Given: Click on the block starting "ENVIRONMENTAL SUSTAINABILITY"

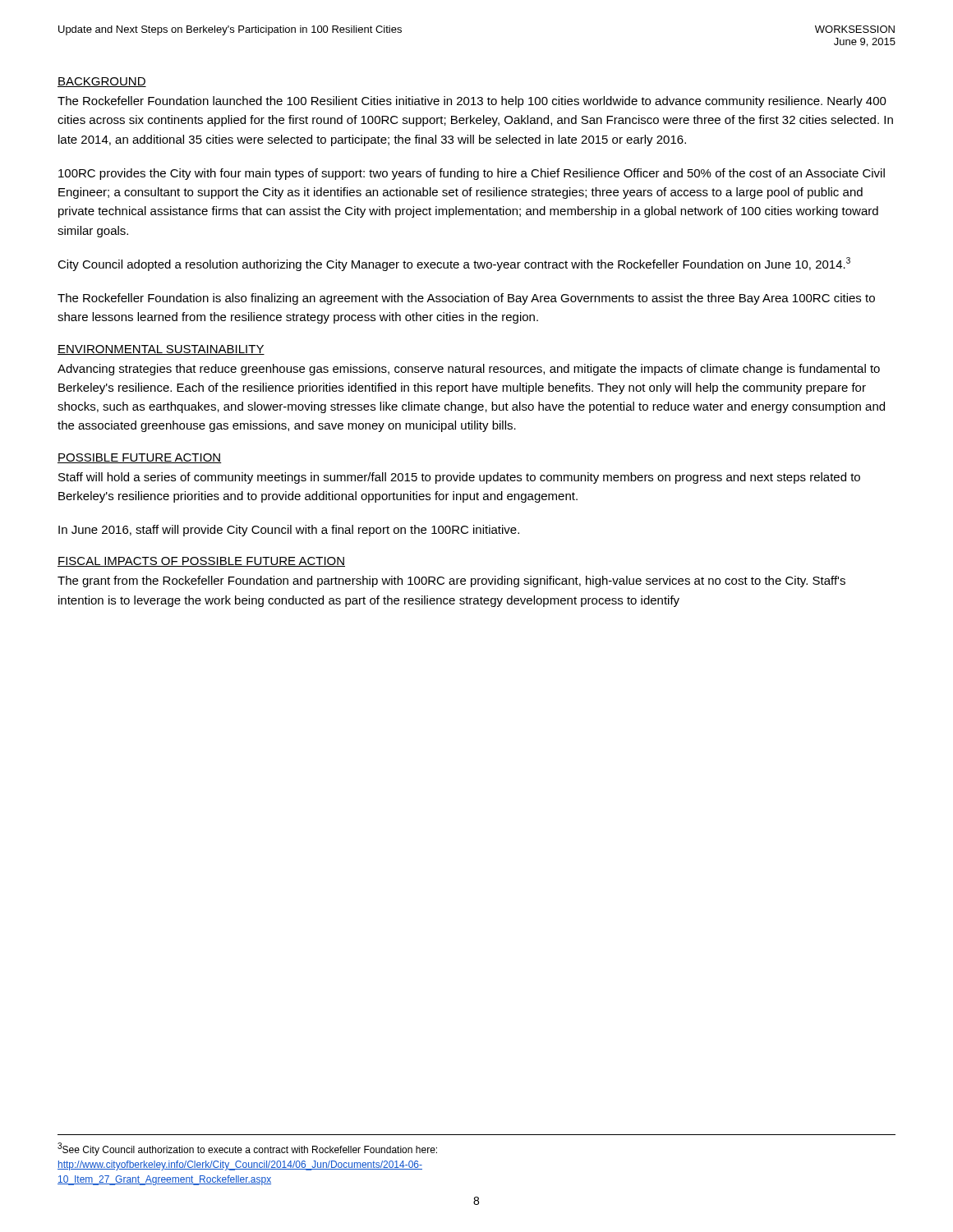Looking at the screenshot, I should point(161,348).
